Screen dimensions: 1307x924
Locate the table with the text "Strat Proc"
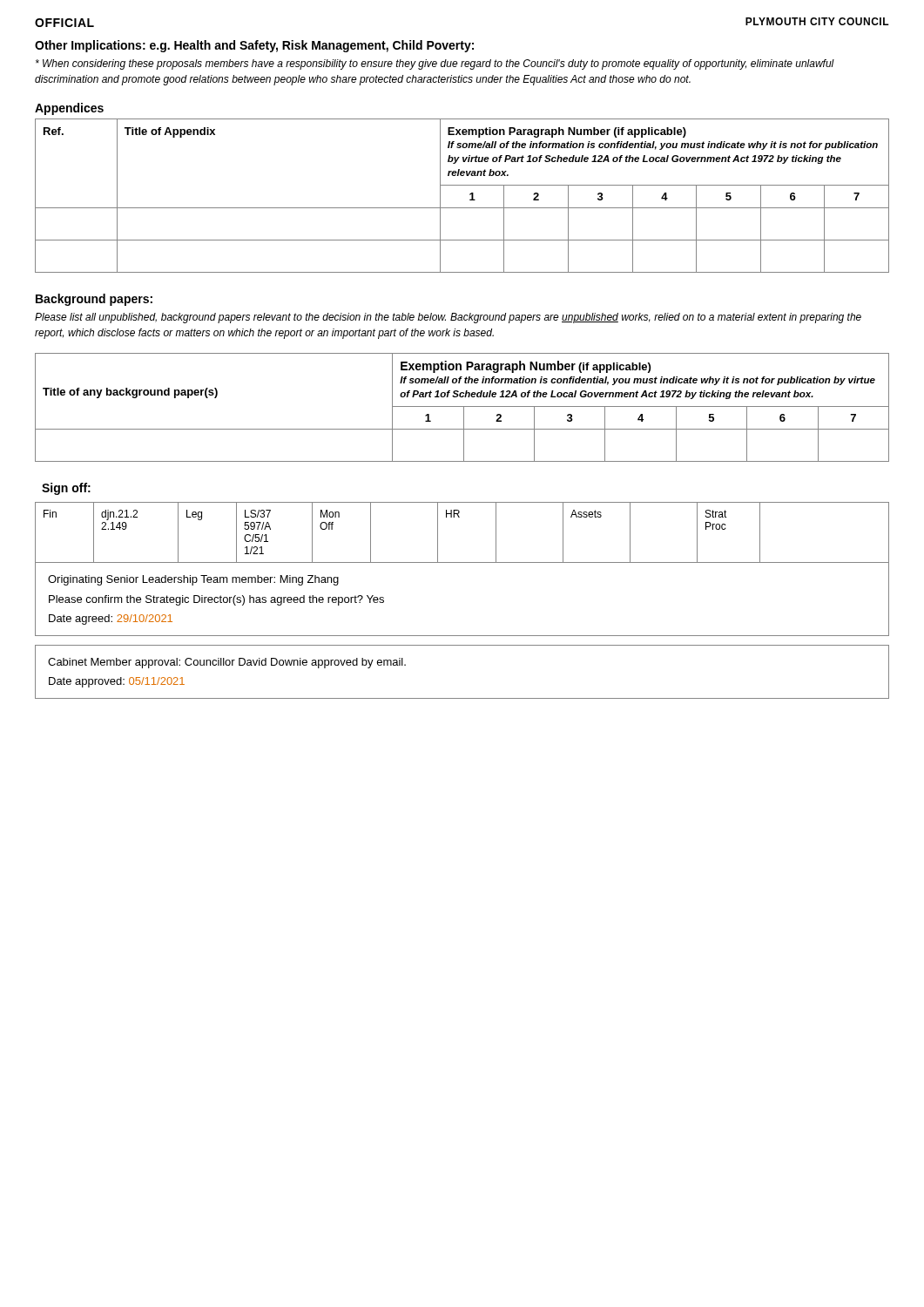point(462,601)
